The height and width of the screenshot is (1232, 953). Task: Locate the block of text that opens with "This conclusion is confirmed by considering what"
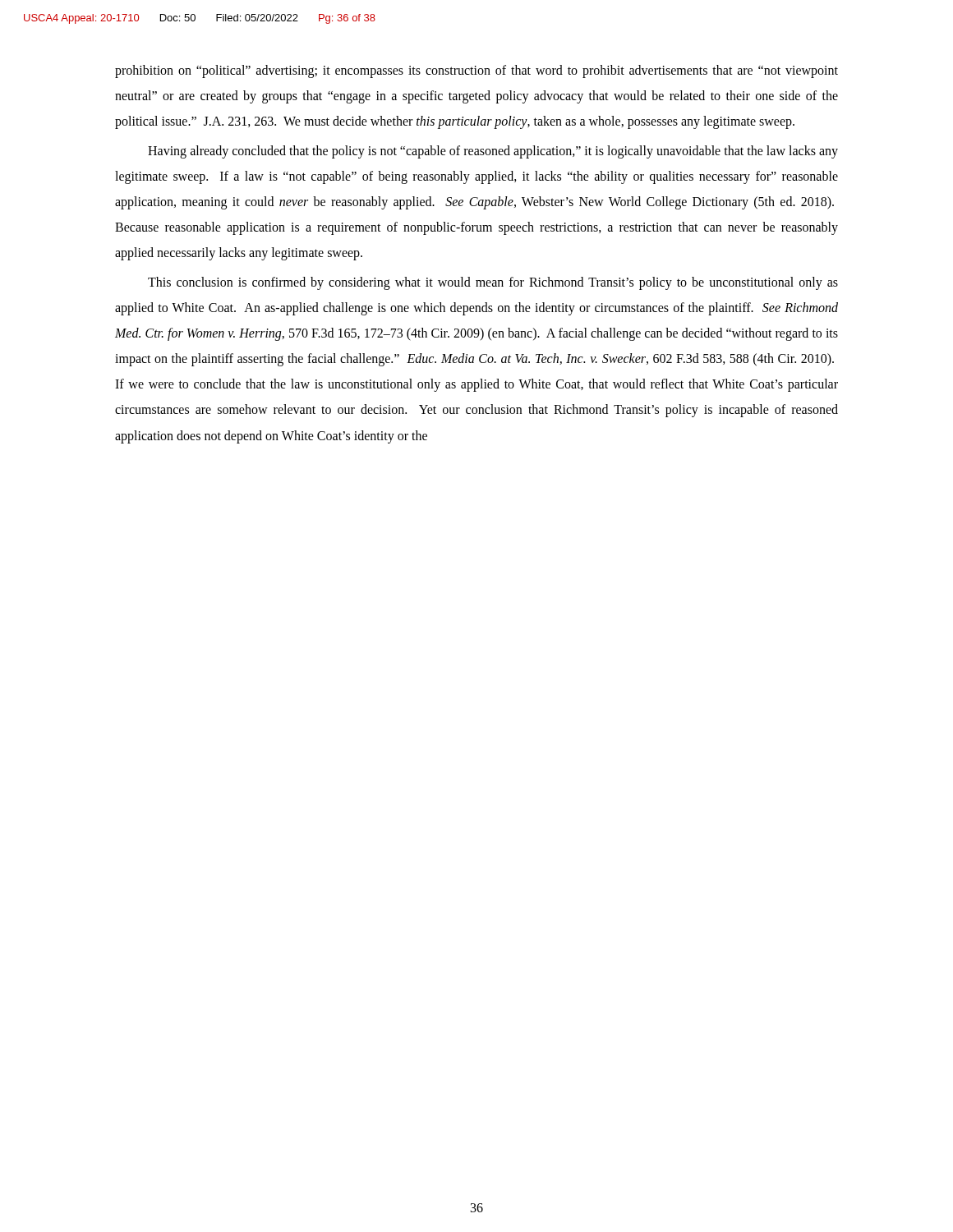(476, 359)
